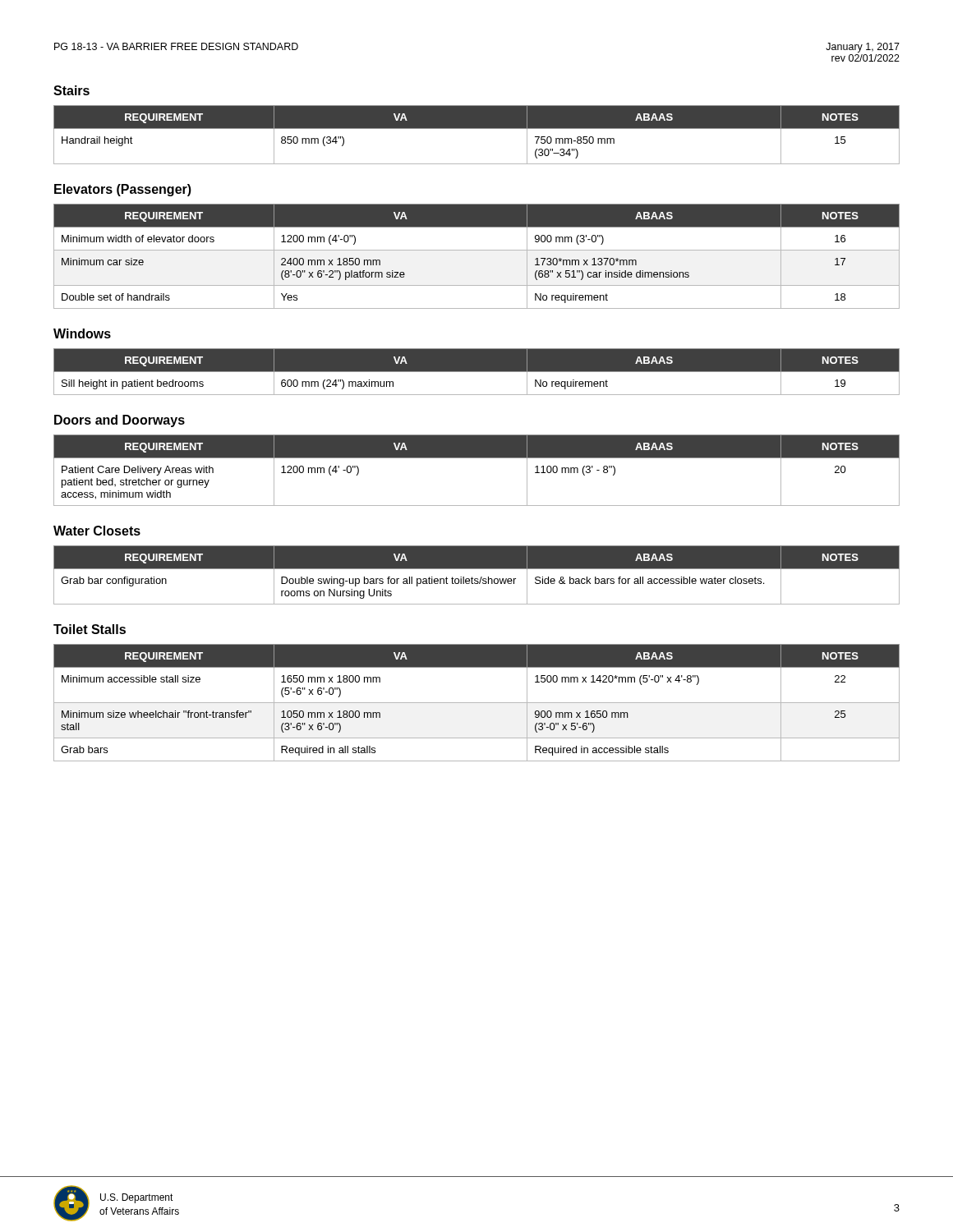The image size is (953, 1232).
Task: Find the table that mentions "1200 mm (4' -0")"
Action: click(x=476, y=470)
